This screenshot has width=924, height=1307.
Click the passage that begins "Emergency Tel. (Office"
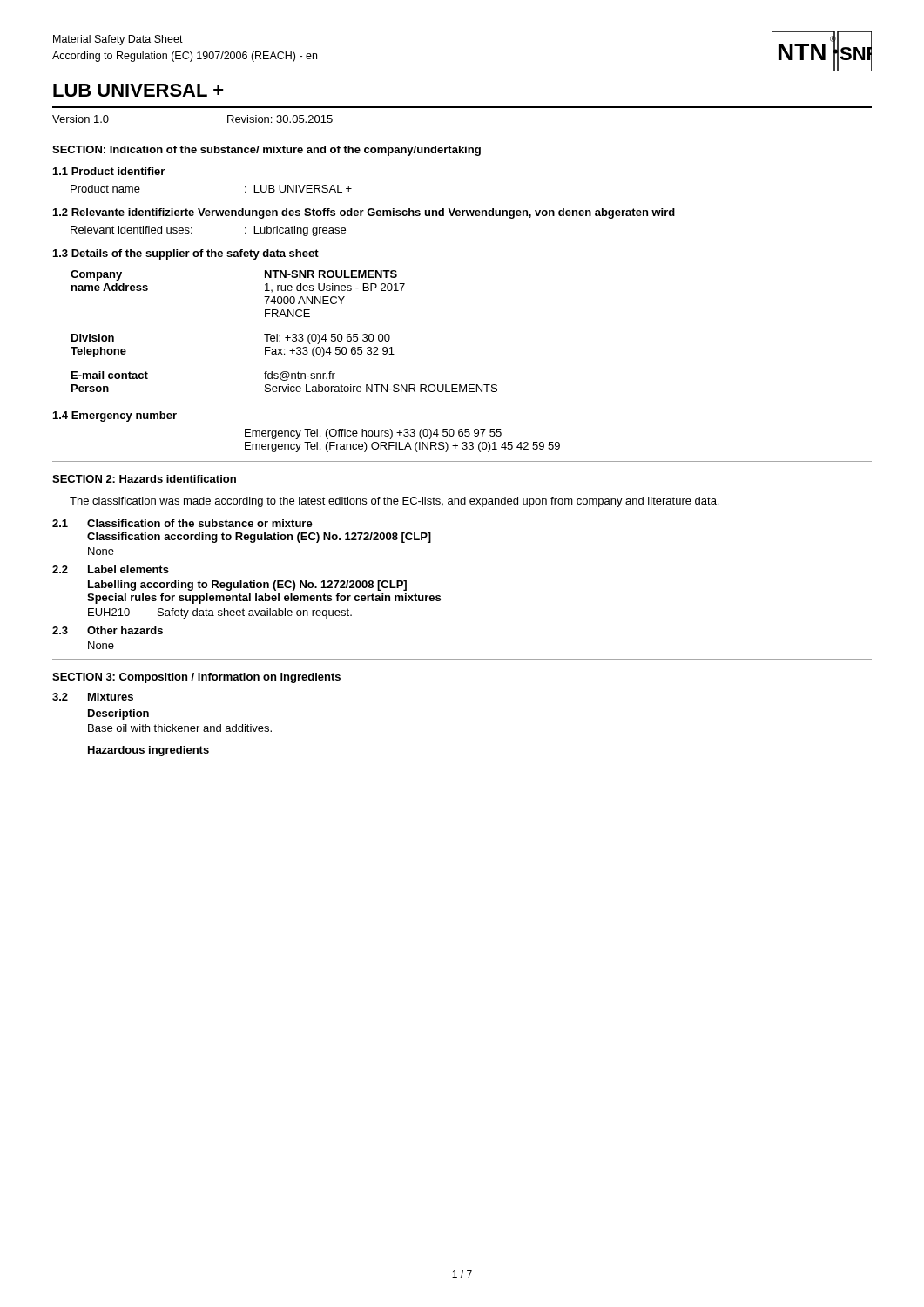(x=402, y=439)
